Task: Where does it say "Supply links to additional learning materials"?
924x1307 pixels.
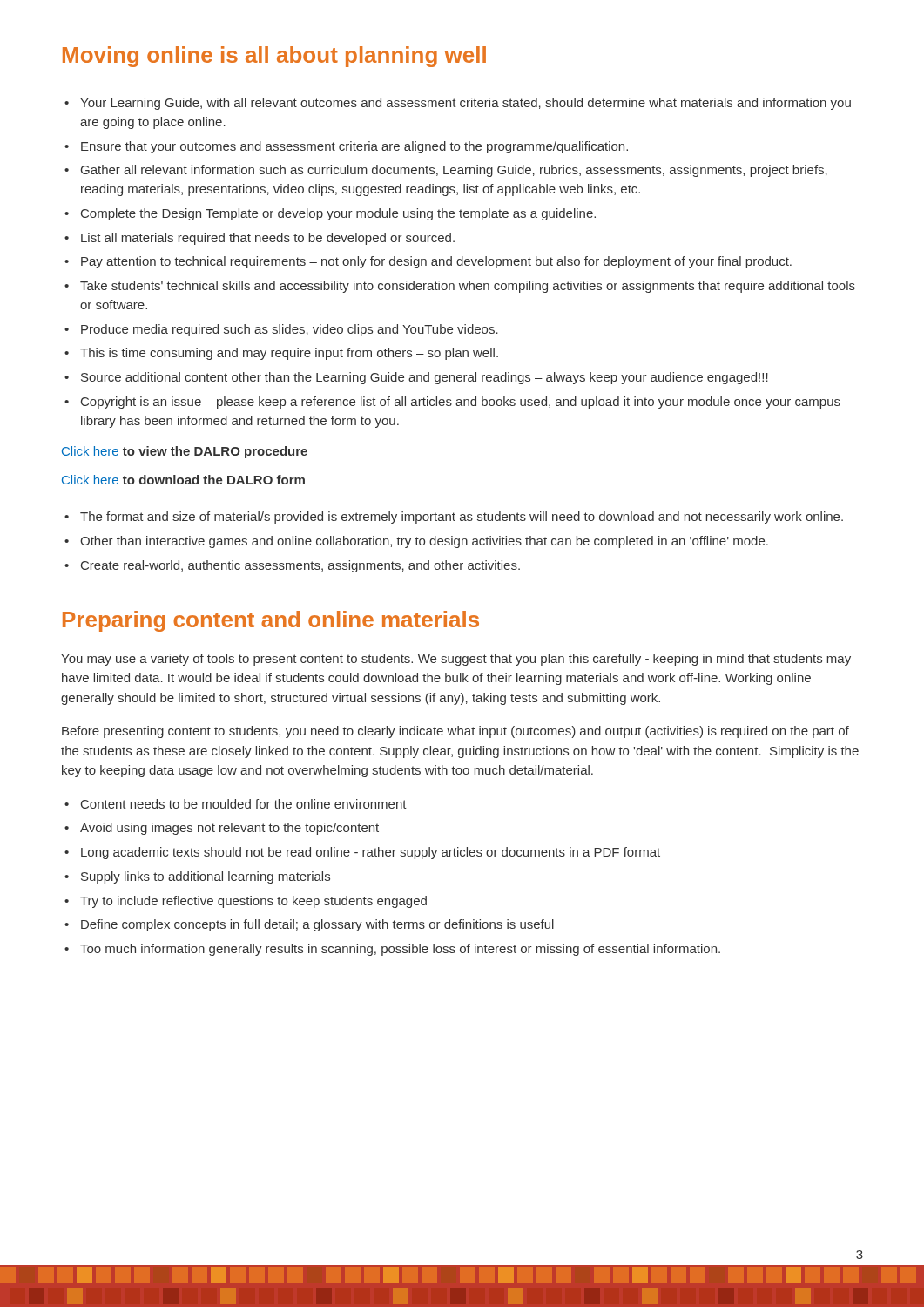Action: point(205,876)
